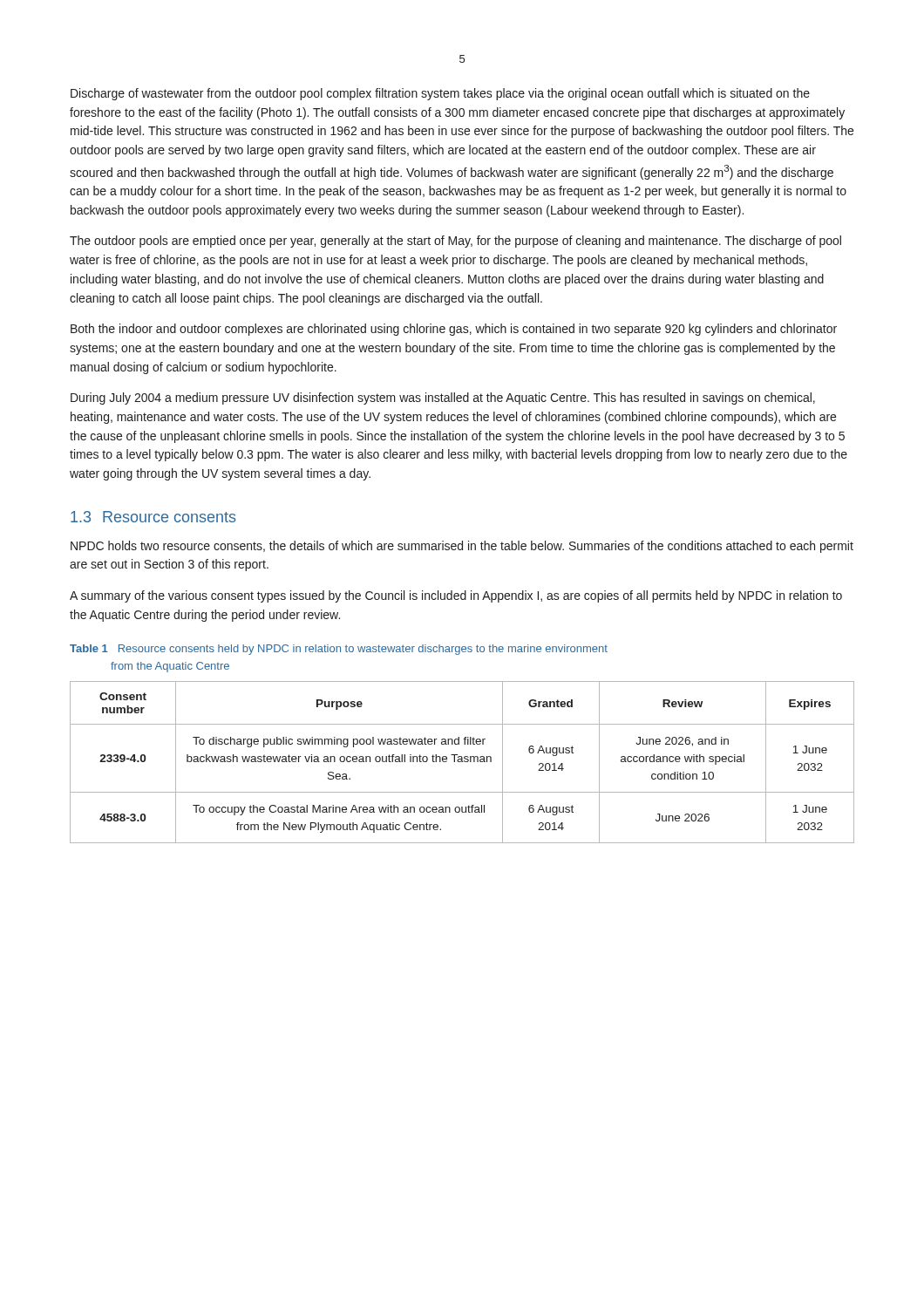The image size is (924, 1308).
Task: Click the passage that begins "The outdoor pools are emptied"
Action: (x=462, y=270)
